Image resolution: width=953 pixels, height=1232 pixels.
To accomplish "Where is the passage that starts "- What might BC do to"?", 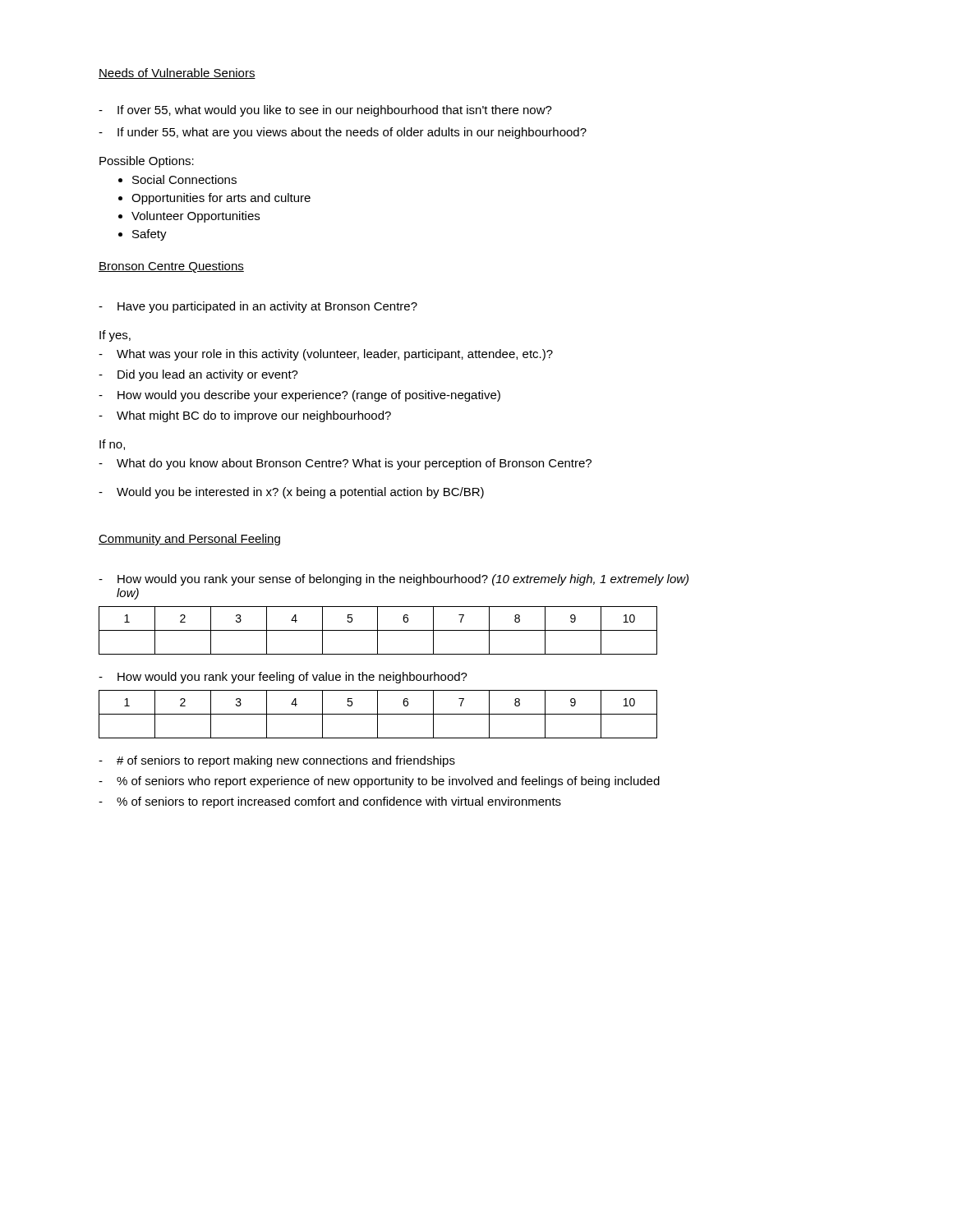I will 245,416.
